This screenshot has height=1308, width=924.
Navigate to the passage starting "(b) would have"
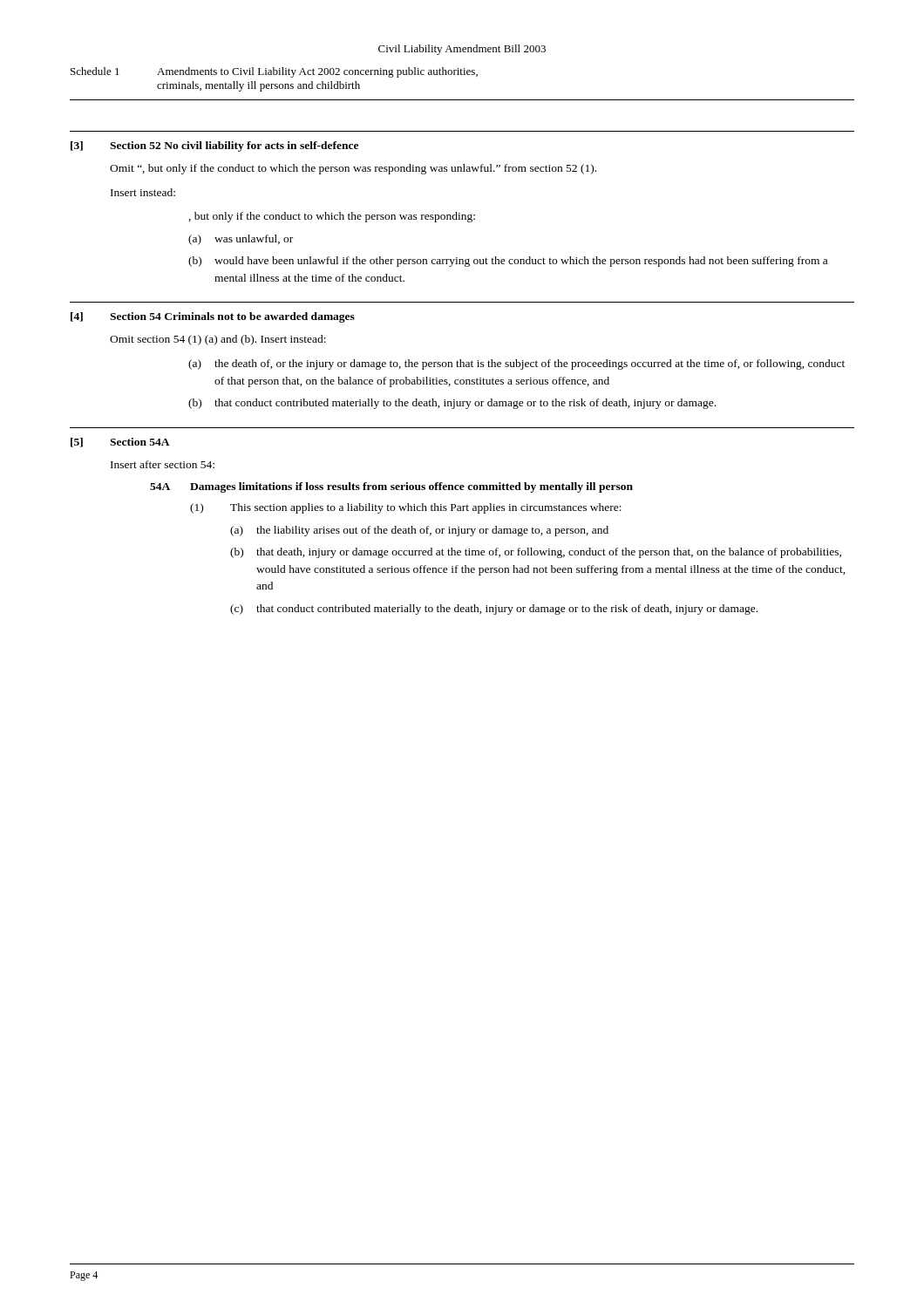pyautogui.click(x=521, y=269)
